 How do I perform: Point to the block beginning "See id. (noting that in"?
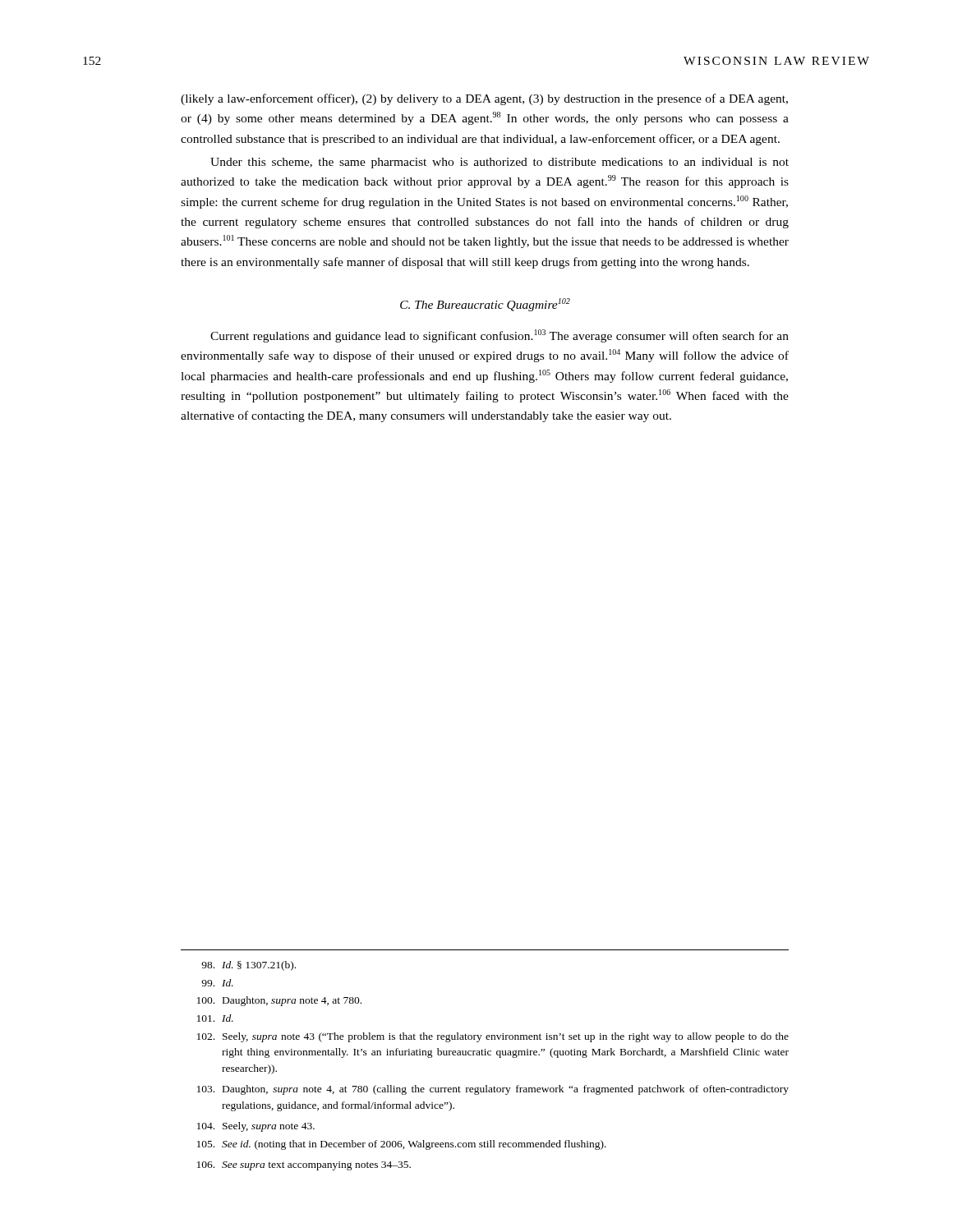click(x=485, y=1144)
